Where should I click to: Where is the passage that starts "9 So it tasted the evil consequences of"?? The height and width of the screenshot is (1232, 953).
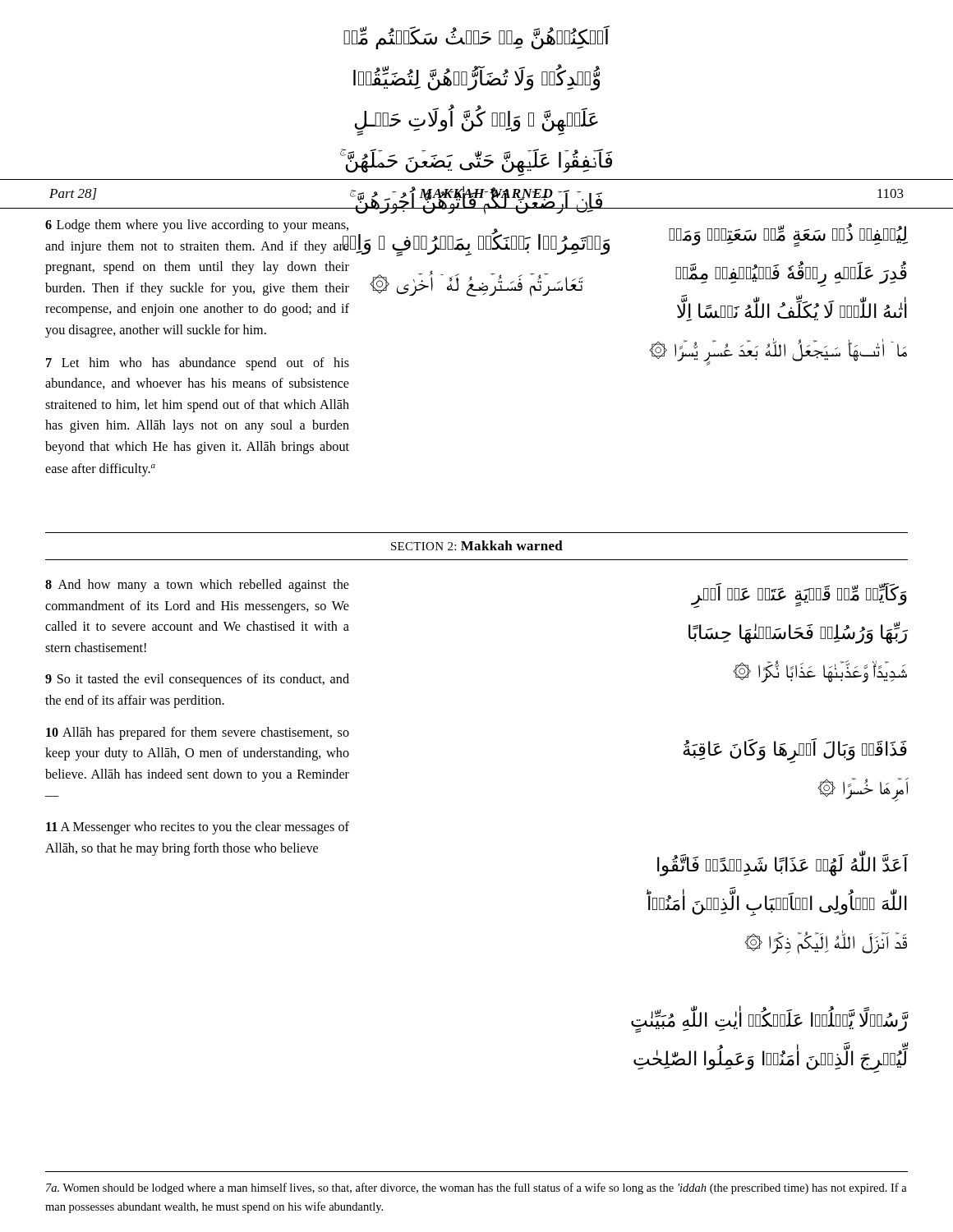pos(197,690)
